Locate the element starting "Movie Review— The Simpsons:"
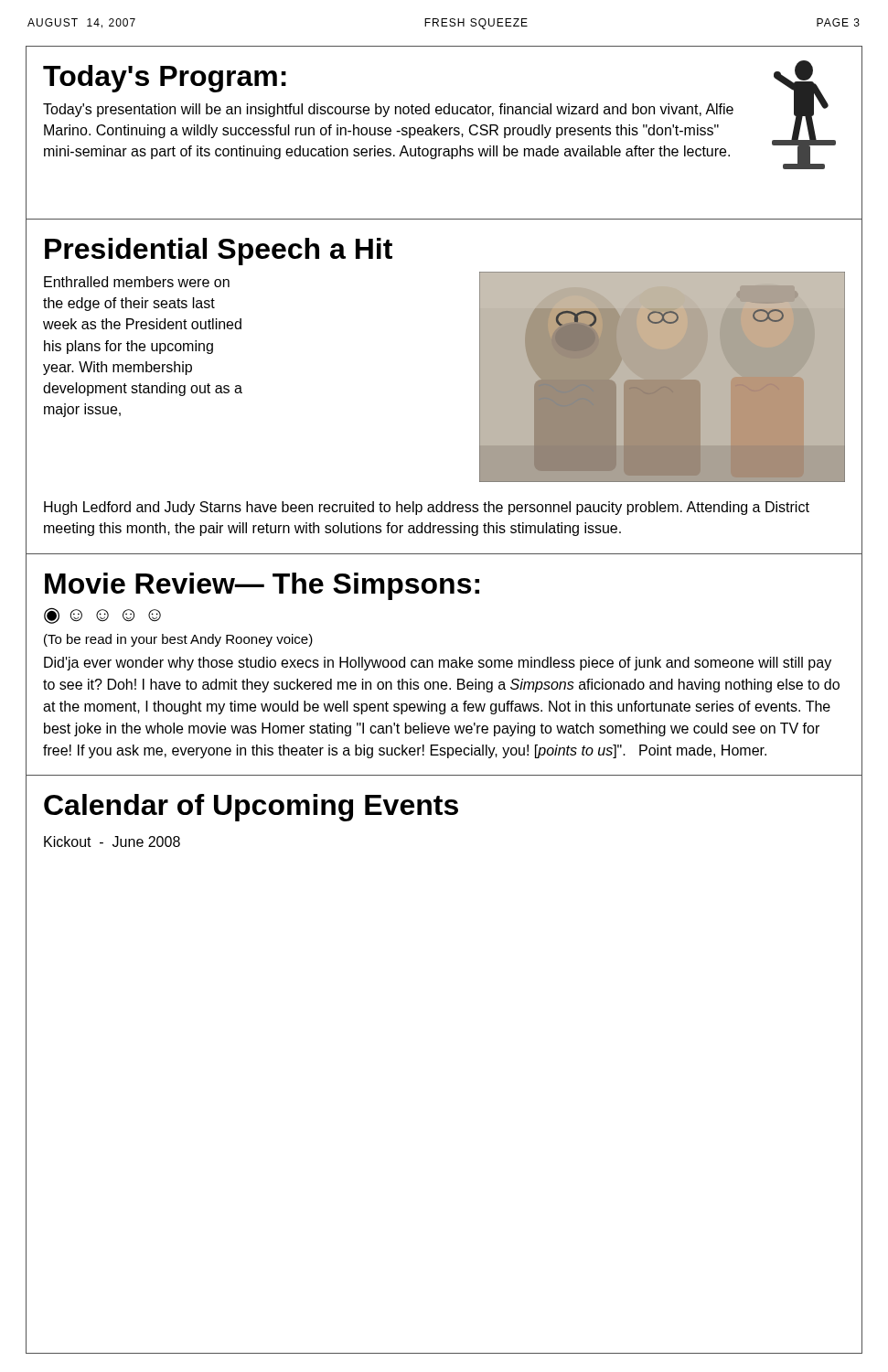 pyautogui.click(x=263, y=584)
